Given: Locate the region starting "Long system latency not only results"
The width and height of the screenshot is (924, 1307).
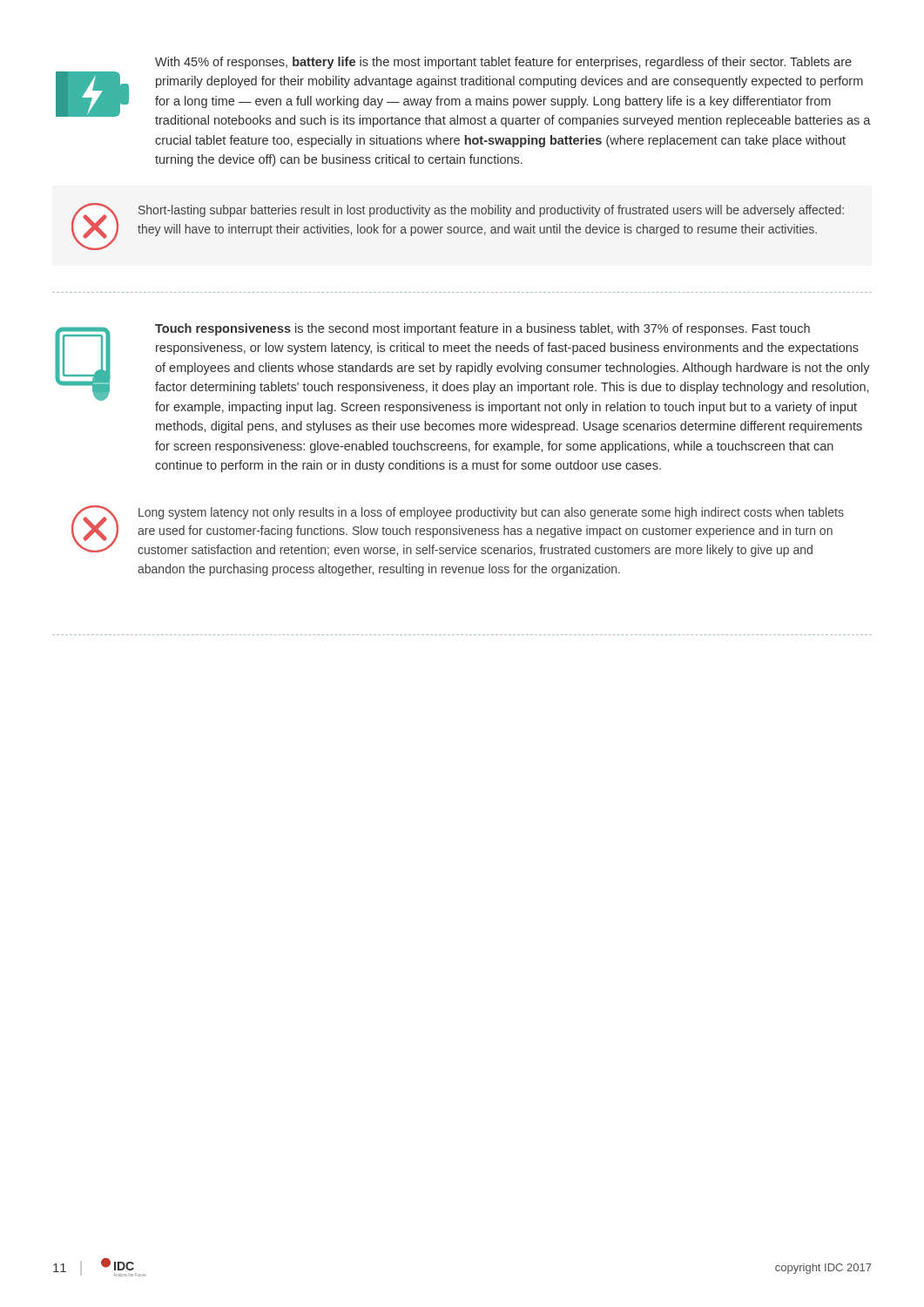Looking at the screenshot, I should click(491, 540).
